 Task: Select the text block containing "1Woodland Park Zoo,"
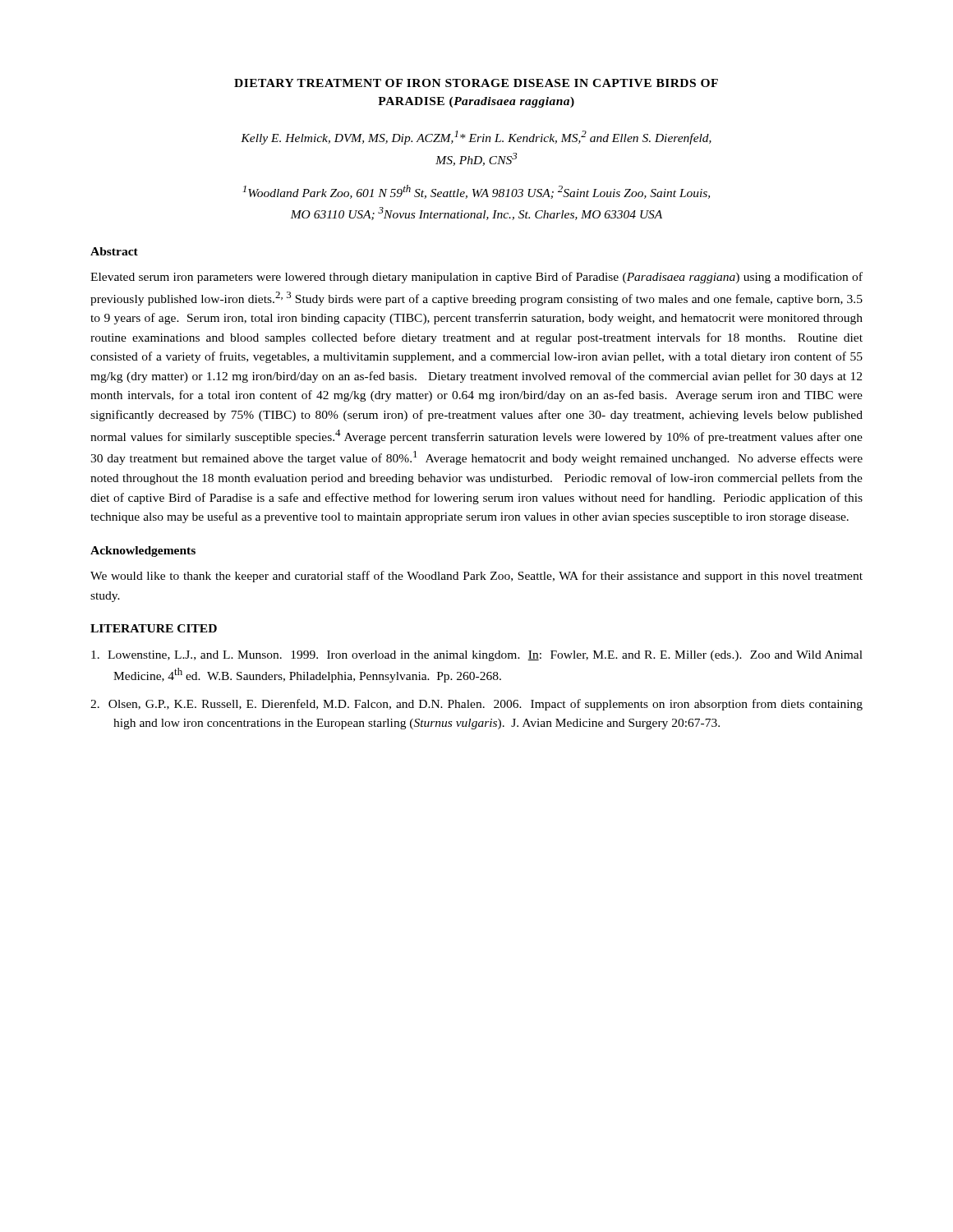coord(476,202)
